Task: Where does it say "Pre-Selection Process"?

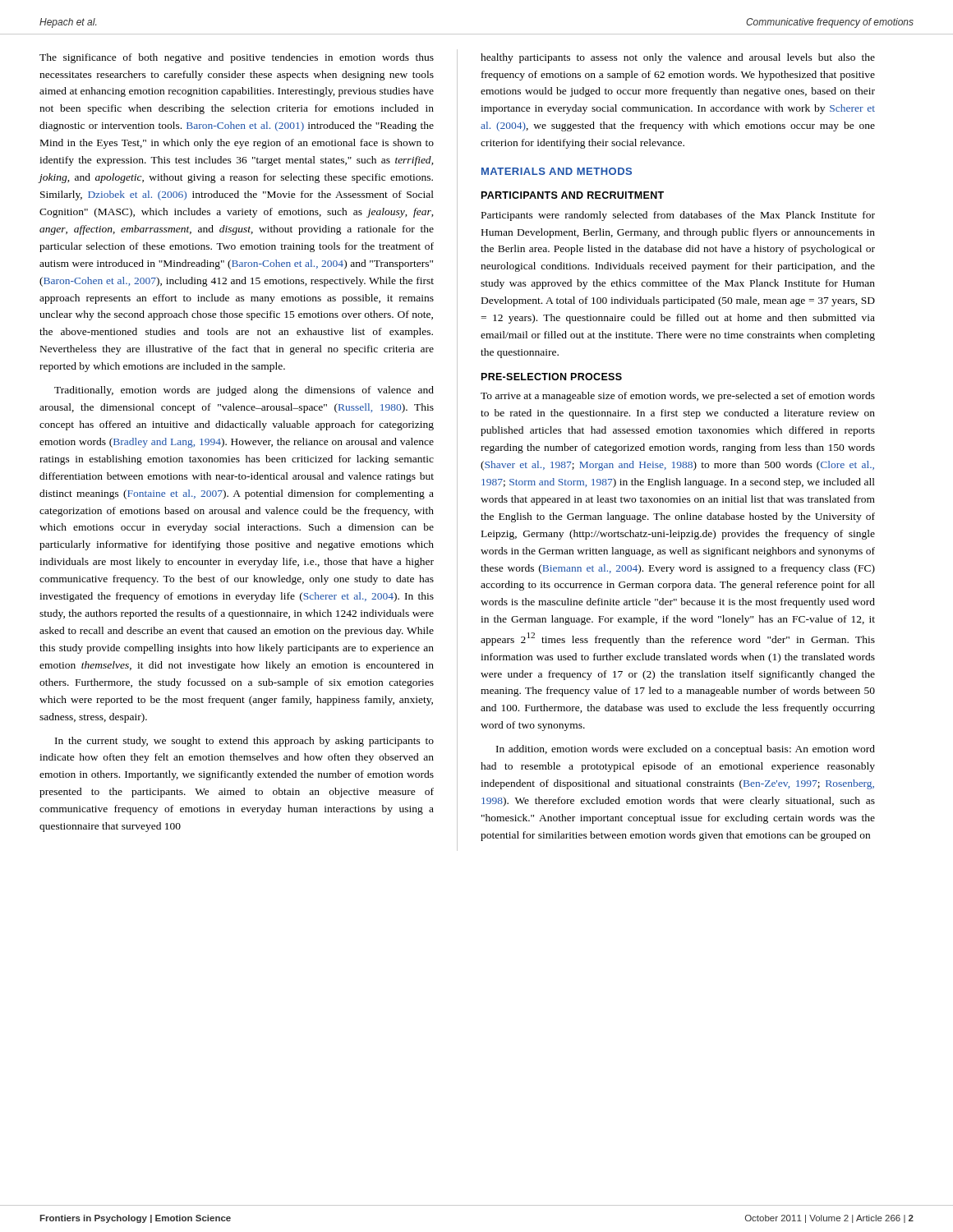Action: coord(551,377)
